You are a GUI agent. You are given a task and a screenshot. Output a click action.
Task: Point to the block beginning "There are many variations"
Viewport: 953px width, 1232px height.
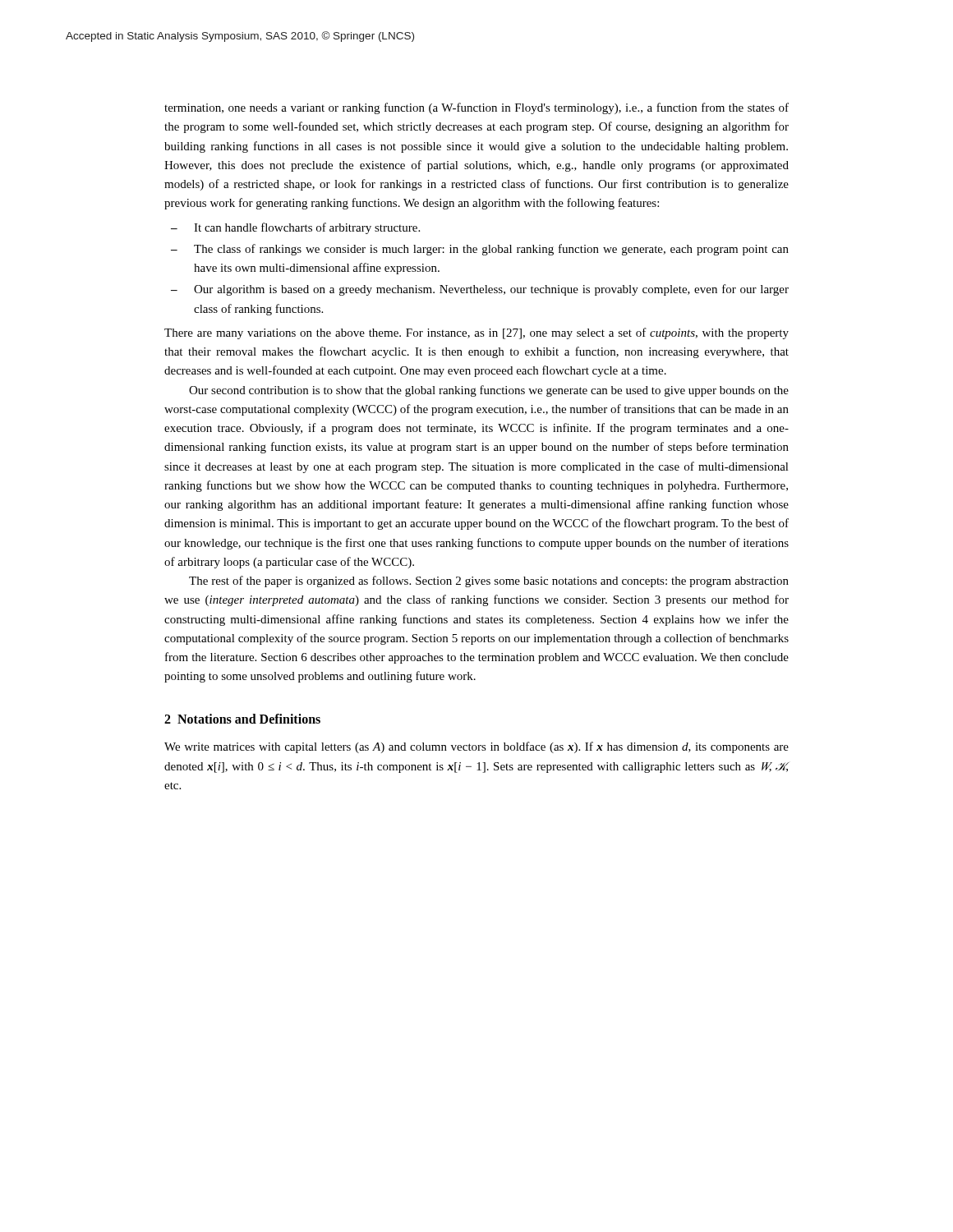click(x=476, y=352)
